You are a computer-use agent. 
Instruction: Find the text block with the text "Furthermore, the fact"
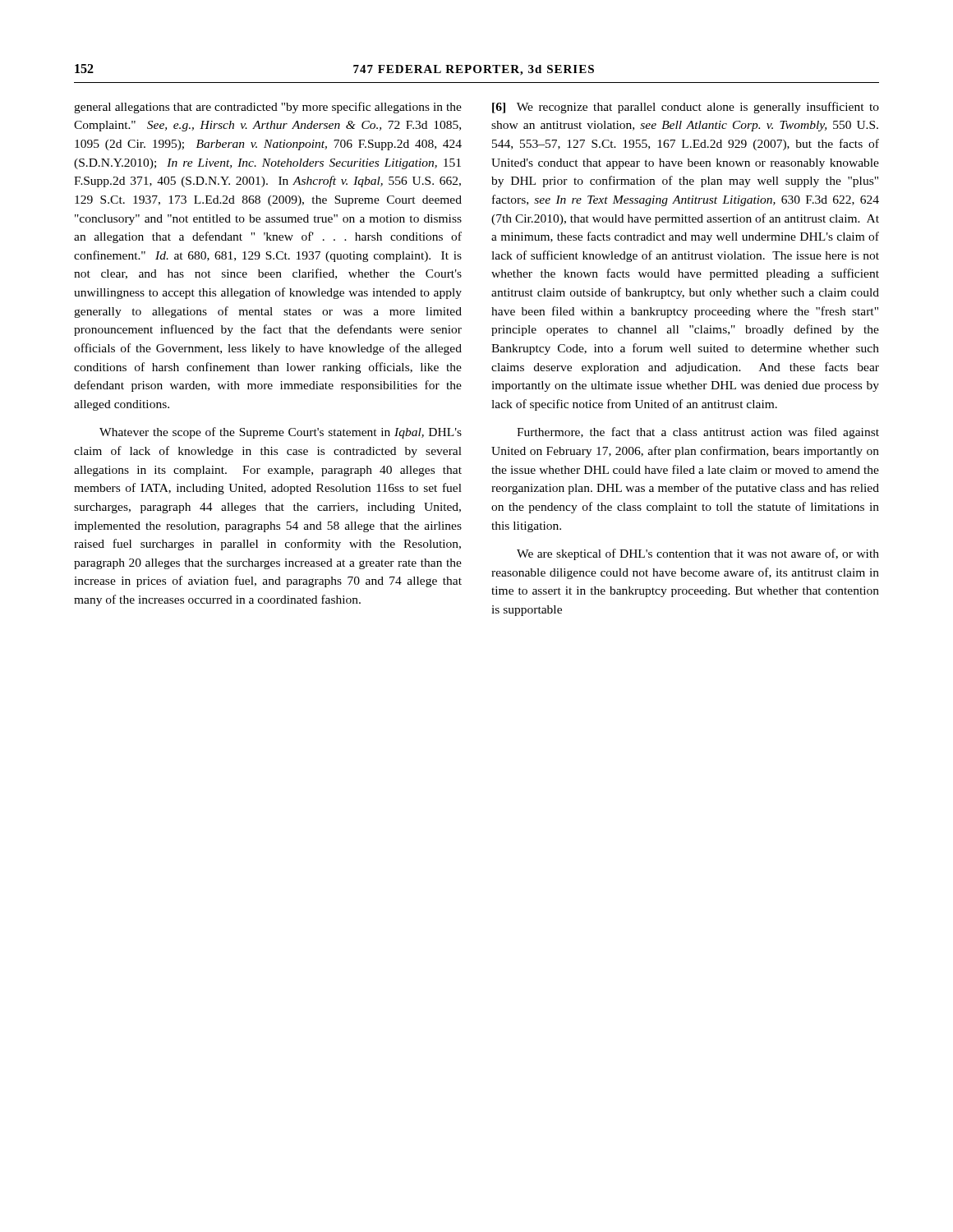685,479
